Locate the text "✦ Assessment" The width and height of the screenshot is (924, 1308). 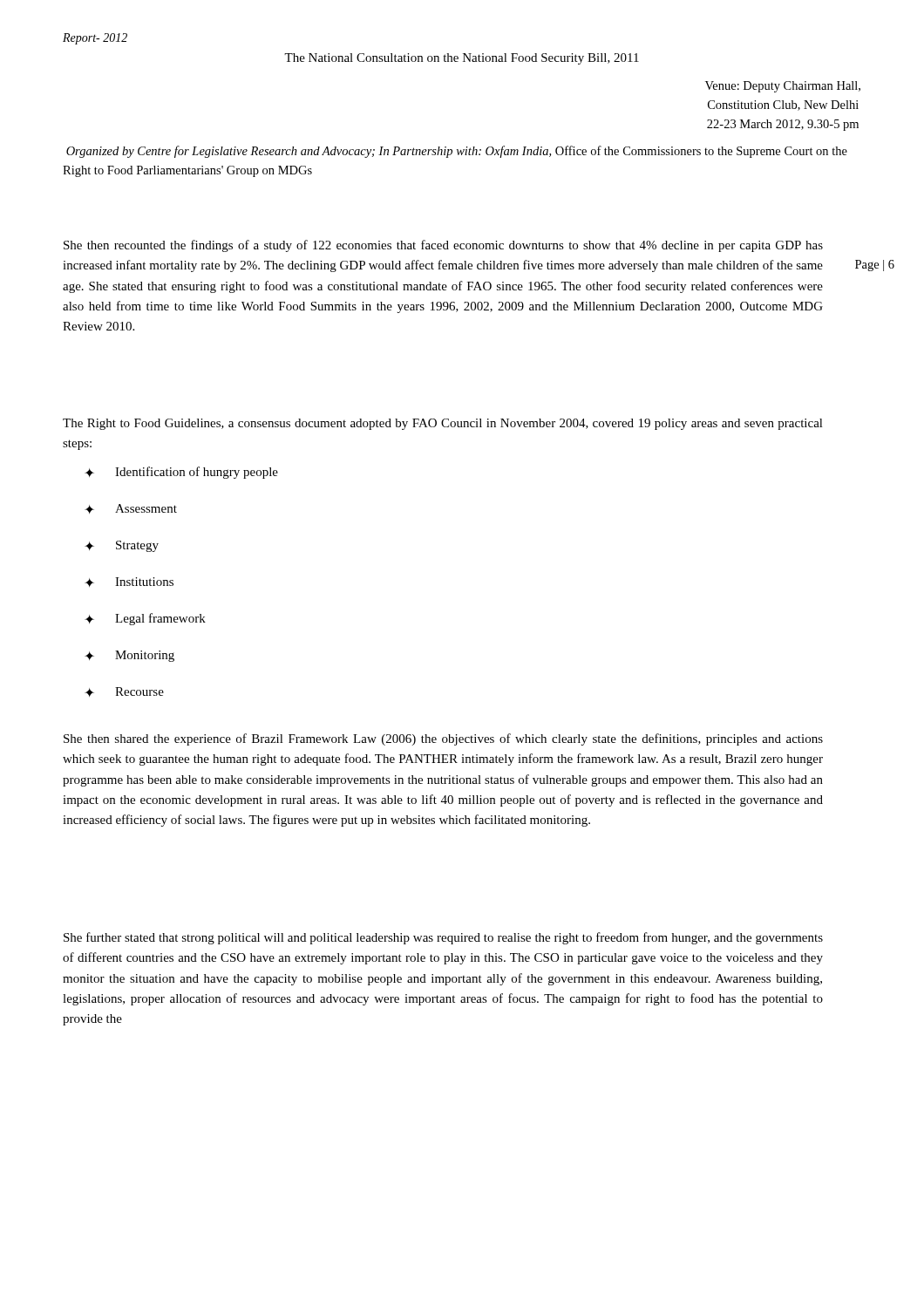131,509
